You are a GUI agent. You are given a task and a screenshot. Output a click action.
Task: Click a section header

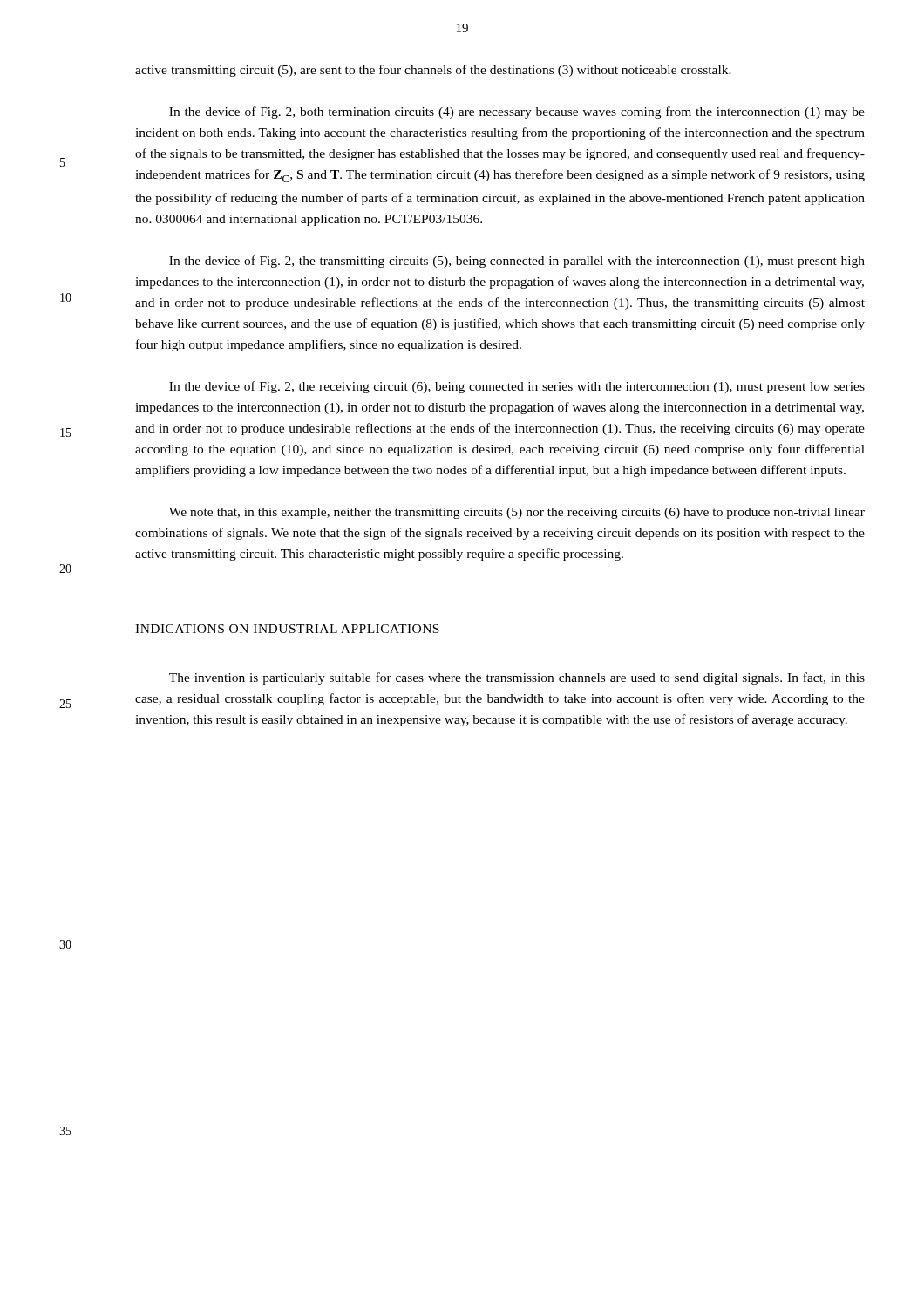pyautogui.click(x=500, y=629)
